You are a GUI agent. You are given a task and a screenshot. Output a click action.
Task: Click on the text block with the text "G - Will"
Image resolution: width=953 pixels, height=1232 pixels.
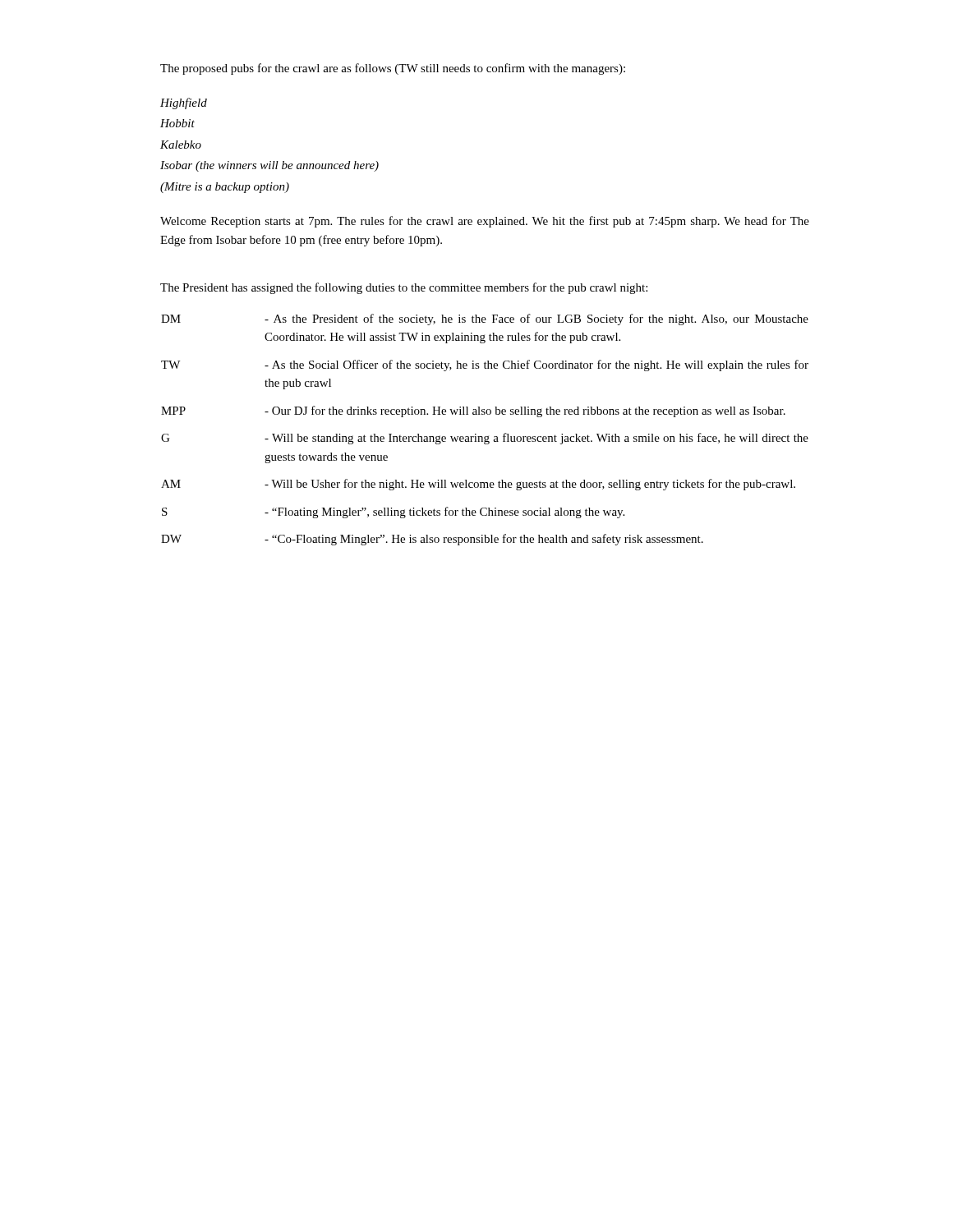(x=485, y=451)
